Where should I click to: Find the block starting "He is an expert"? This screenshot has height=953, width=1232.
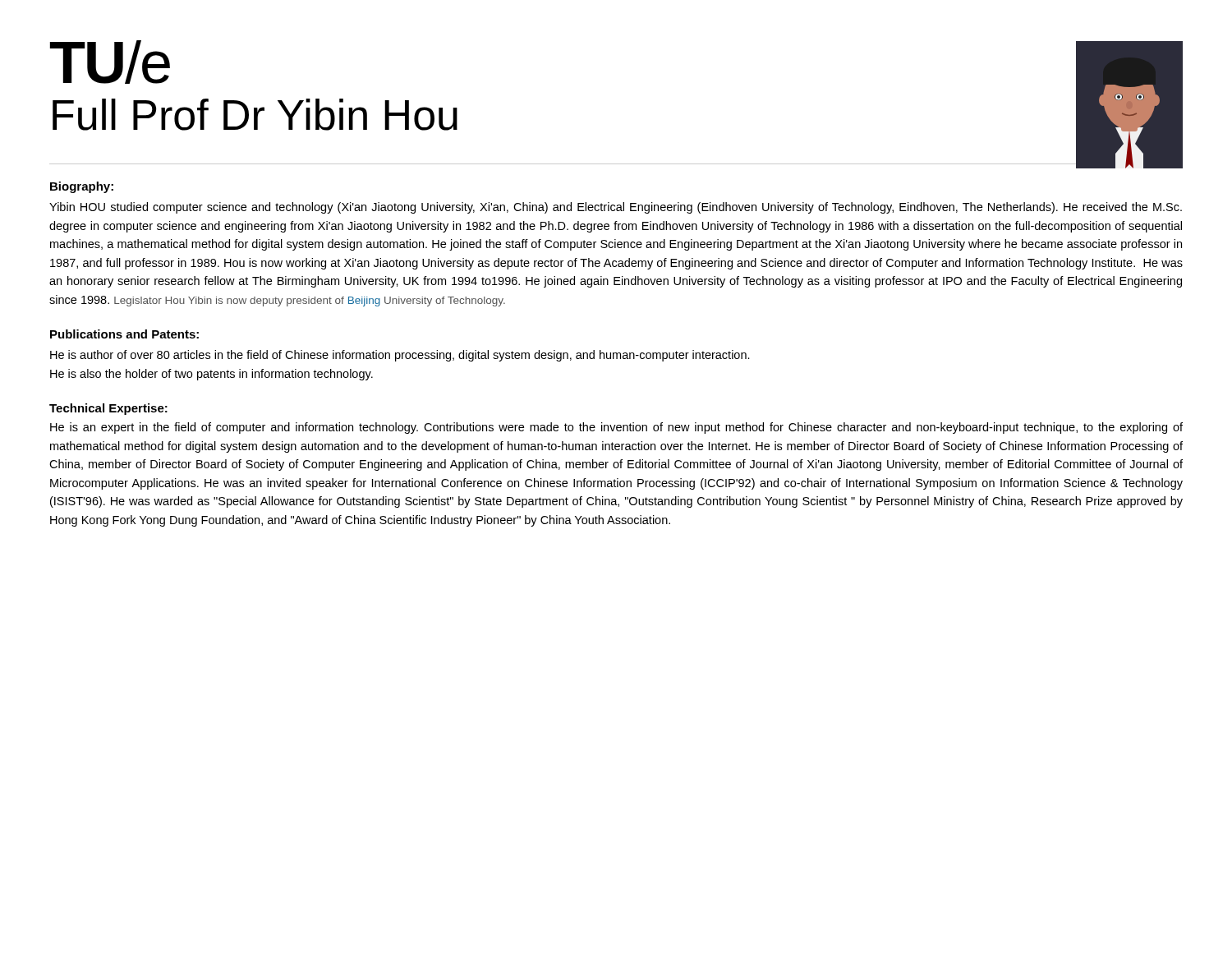pos(616,474)
